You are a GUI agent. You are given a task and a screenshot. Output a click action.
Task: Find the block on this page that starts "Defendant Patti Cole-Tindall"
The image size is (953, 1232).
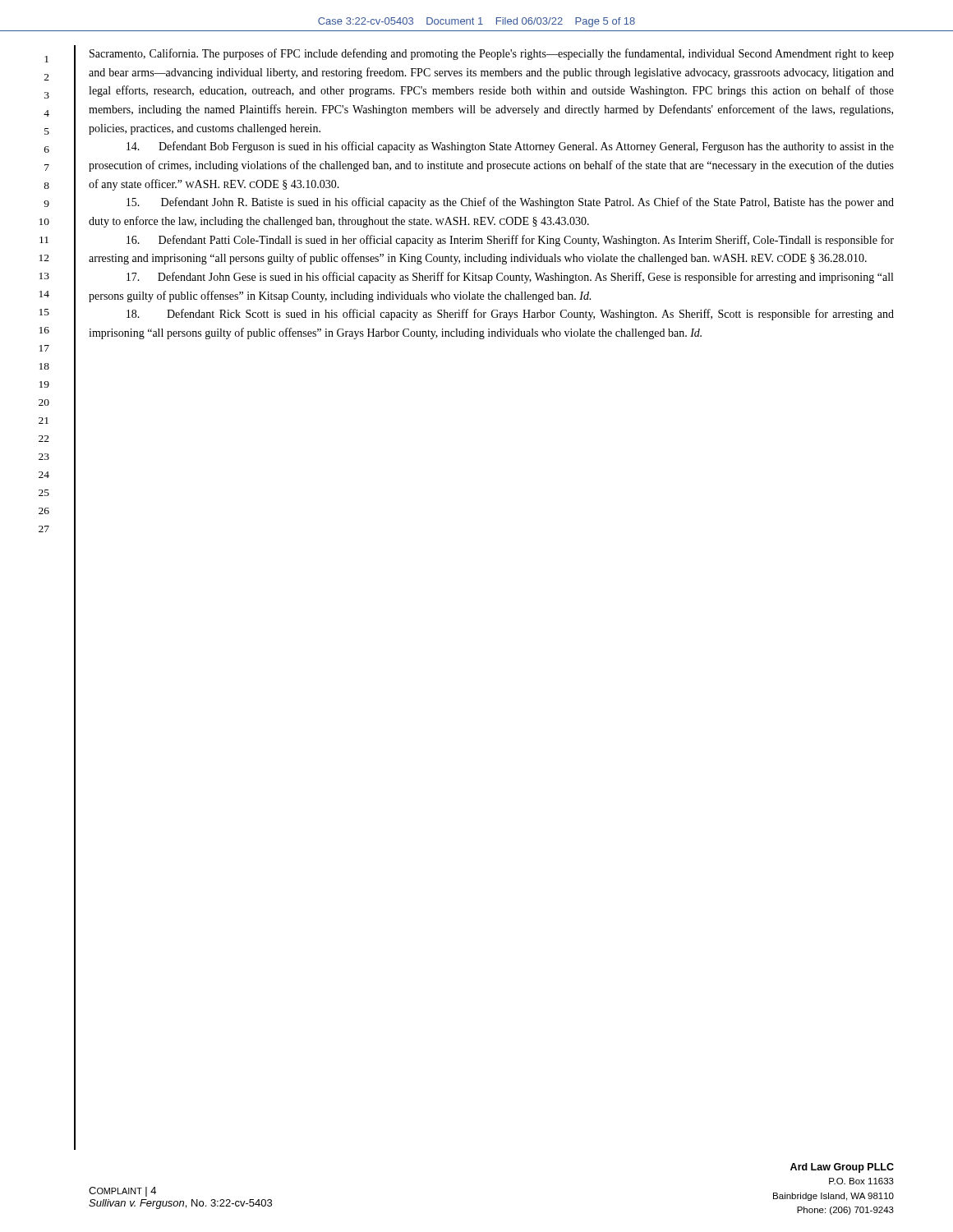click(x=491, y=249)
